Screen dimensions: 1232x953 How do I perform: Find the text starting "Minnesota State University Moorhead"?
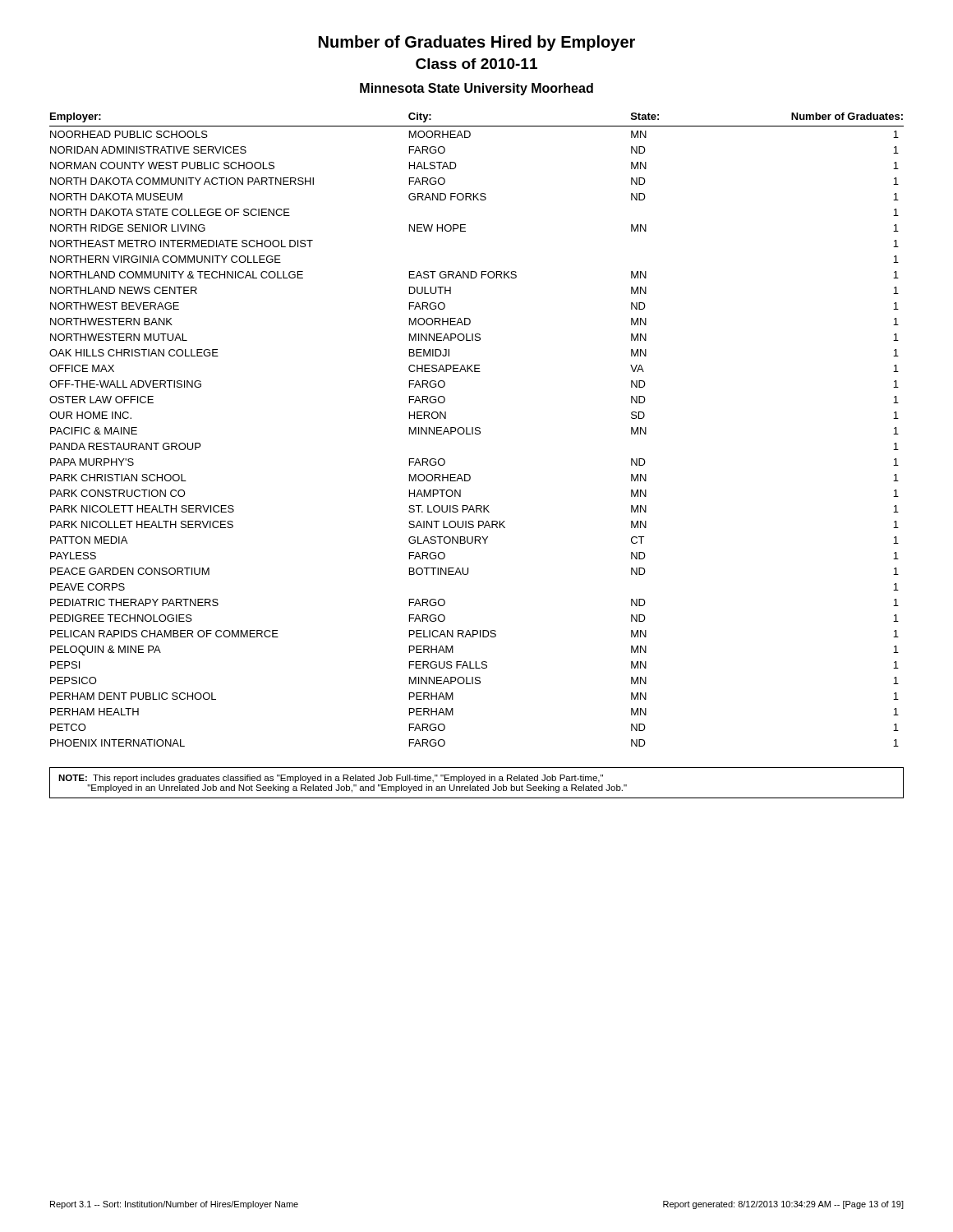pyautogui.click(x=476, y=88)
